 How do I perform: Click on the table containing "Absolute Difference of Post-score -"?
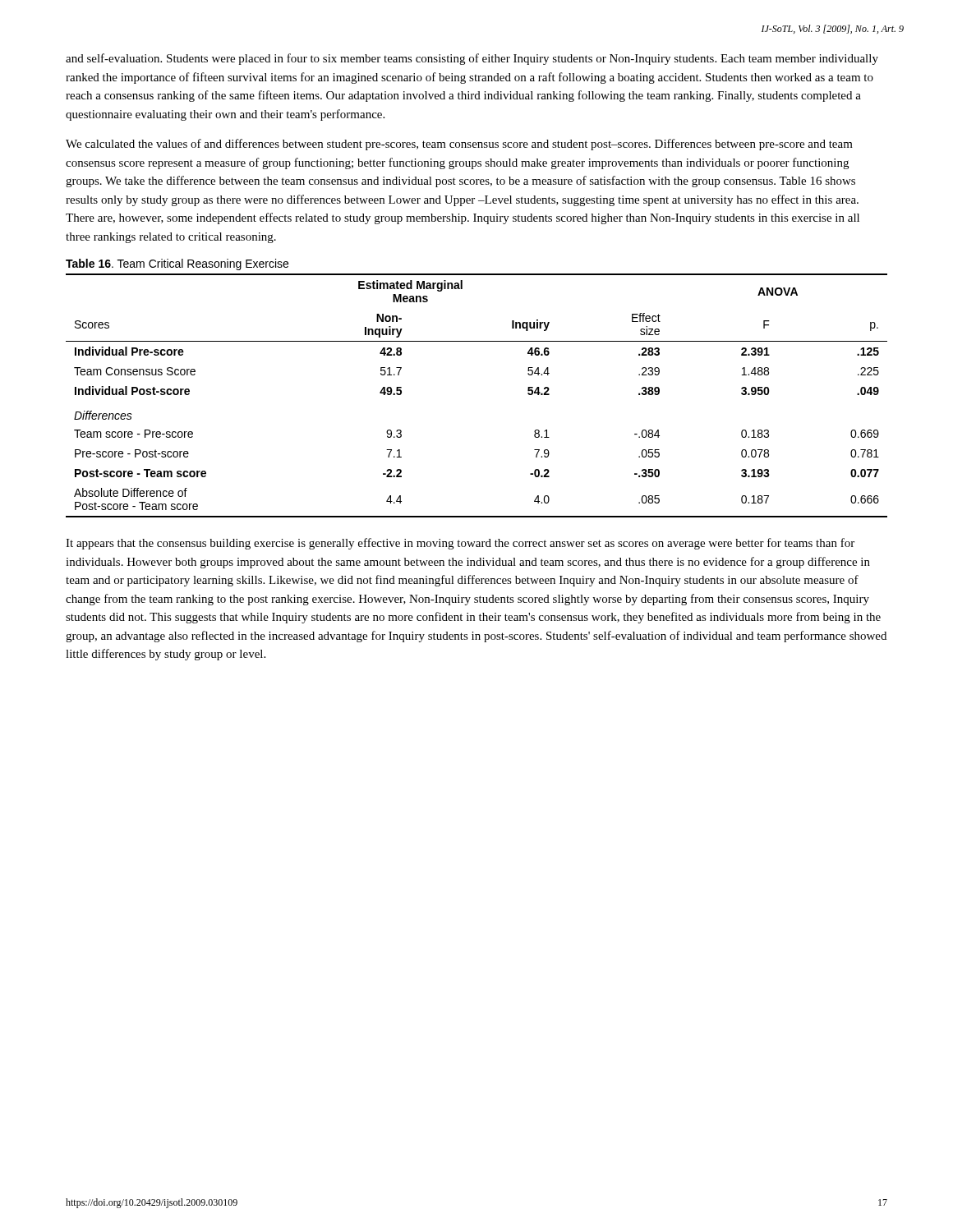476,395
